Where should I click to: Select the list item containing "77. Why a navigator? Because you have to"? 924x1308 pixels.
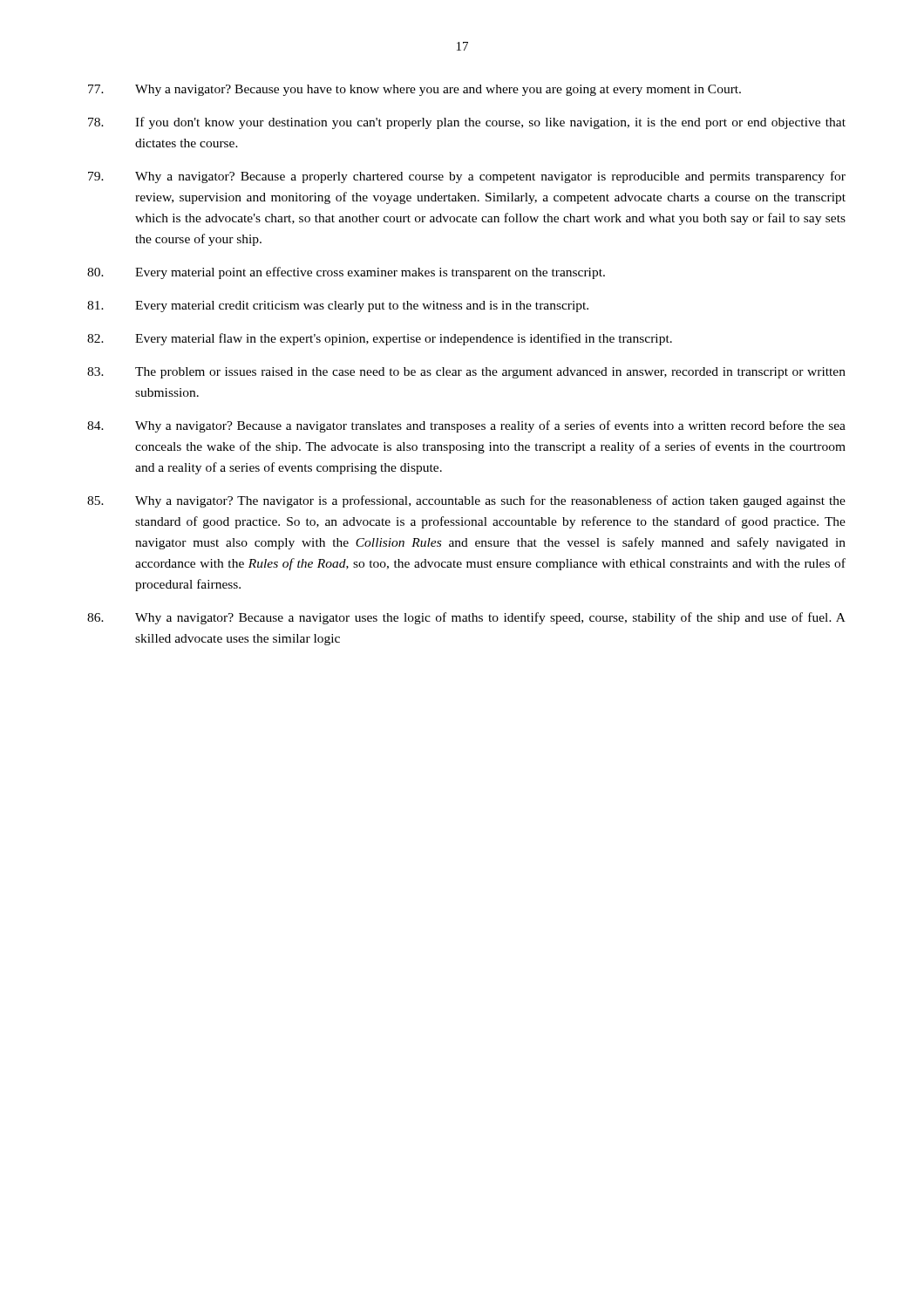pyautogui.click(x=466, y=89)
